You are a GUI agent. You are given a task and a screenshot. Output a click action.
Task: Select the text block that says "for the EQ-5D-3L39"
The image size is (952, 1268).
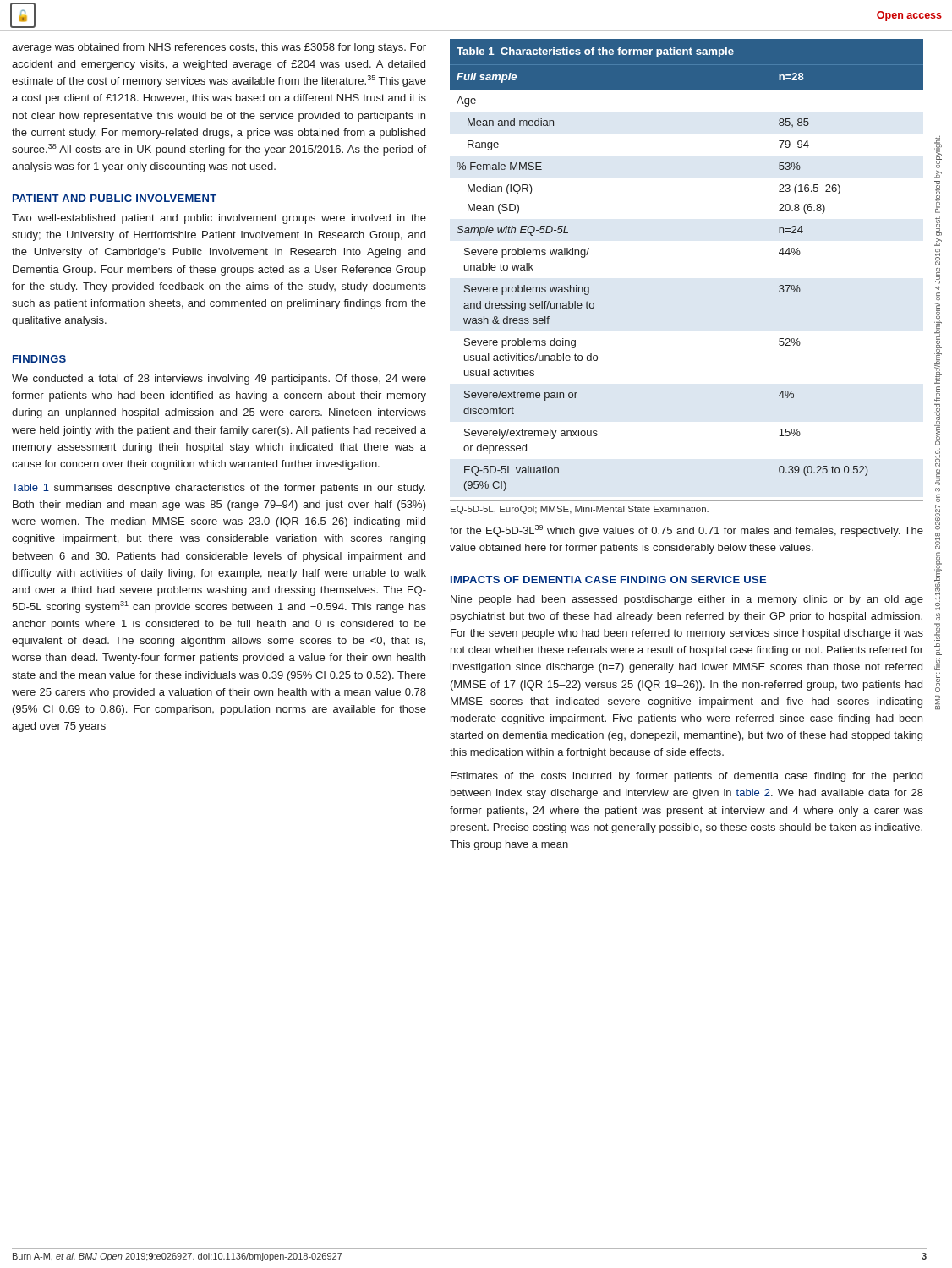pos(687,538)
